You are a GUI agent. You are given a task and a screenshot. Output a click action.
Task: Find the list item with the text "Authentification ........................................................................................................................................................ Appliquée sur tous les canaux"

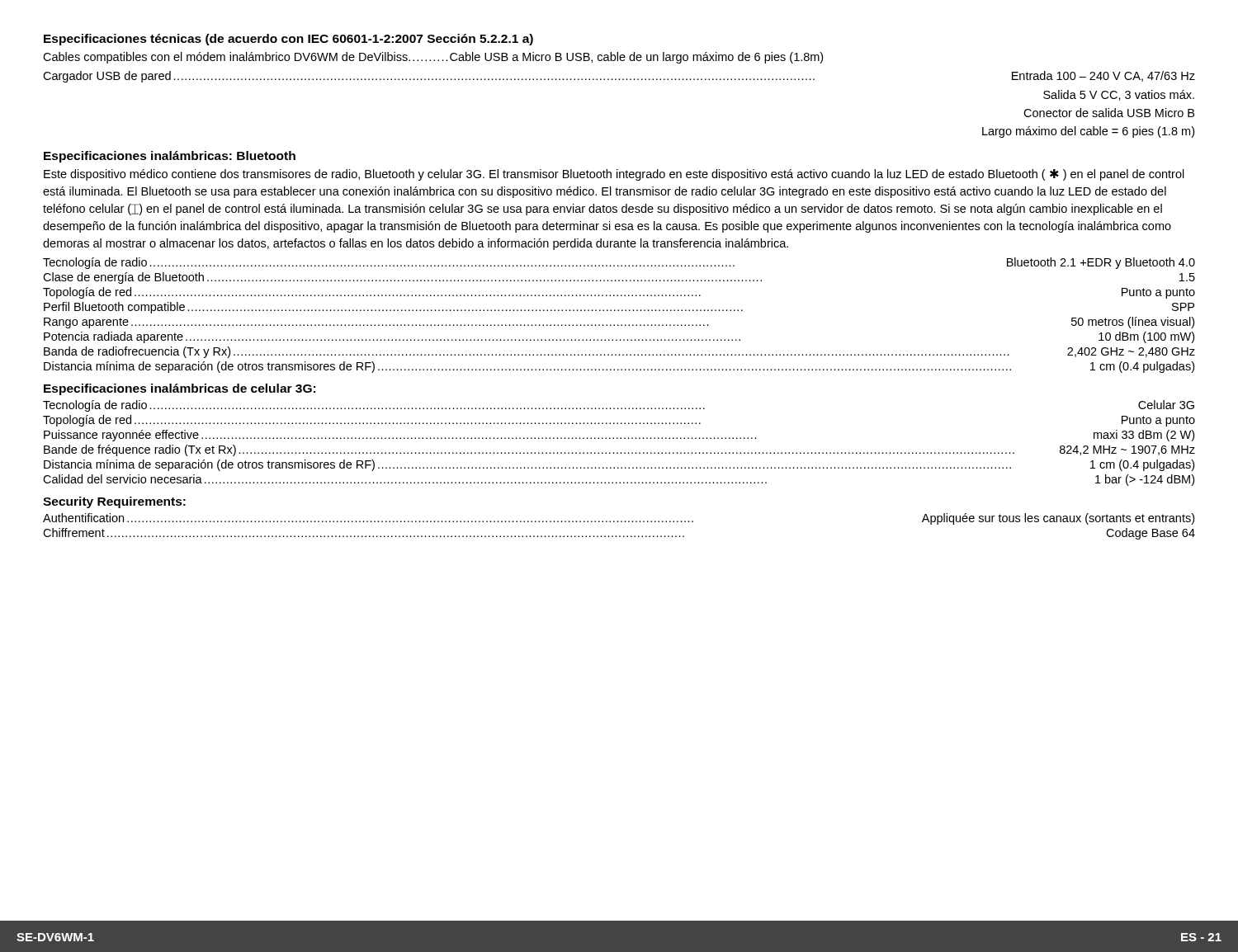[619, 518]
